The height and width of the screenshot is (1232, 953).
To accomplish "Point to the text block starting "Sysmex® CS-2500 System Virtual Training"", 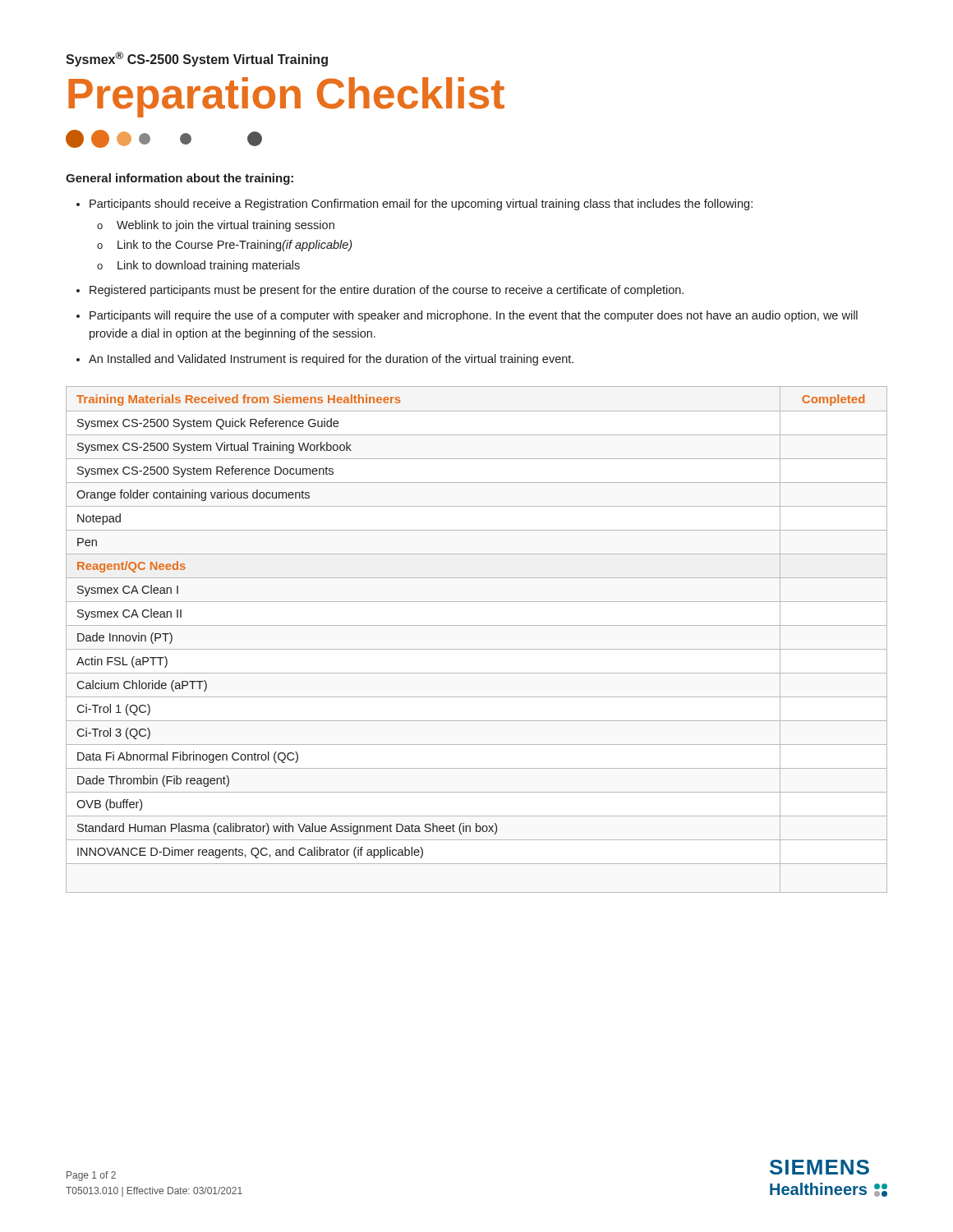I will pos(197,58).
